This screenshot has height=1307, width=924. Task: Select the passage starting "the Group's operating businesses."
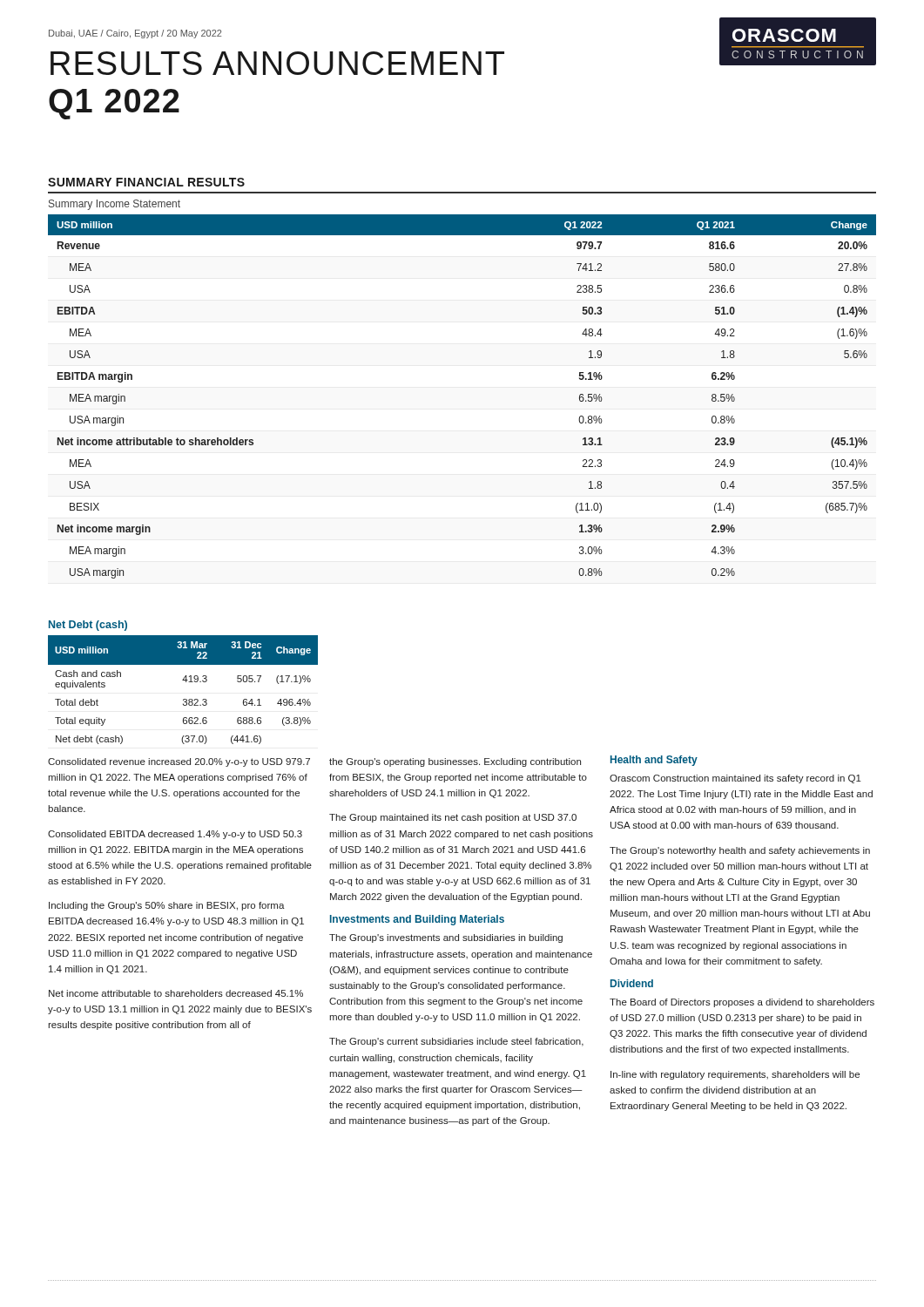(x=458, y=777)
